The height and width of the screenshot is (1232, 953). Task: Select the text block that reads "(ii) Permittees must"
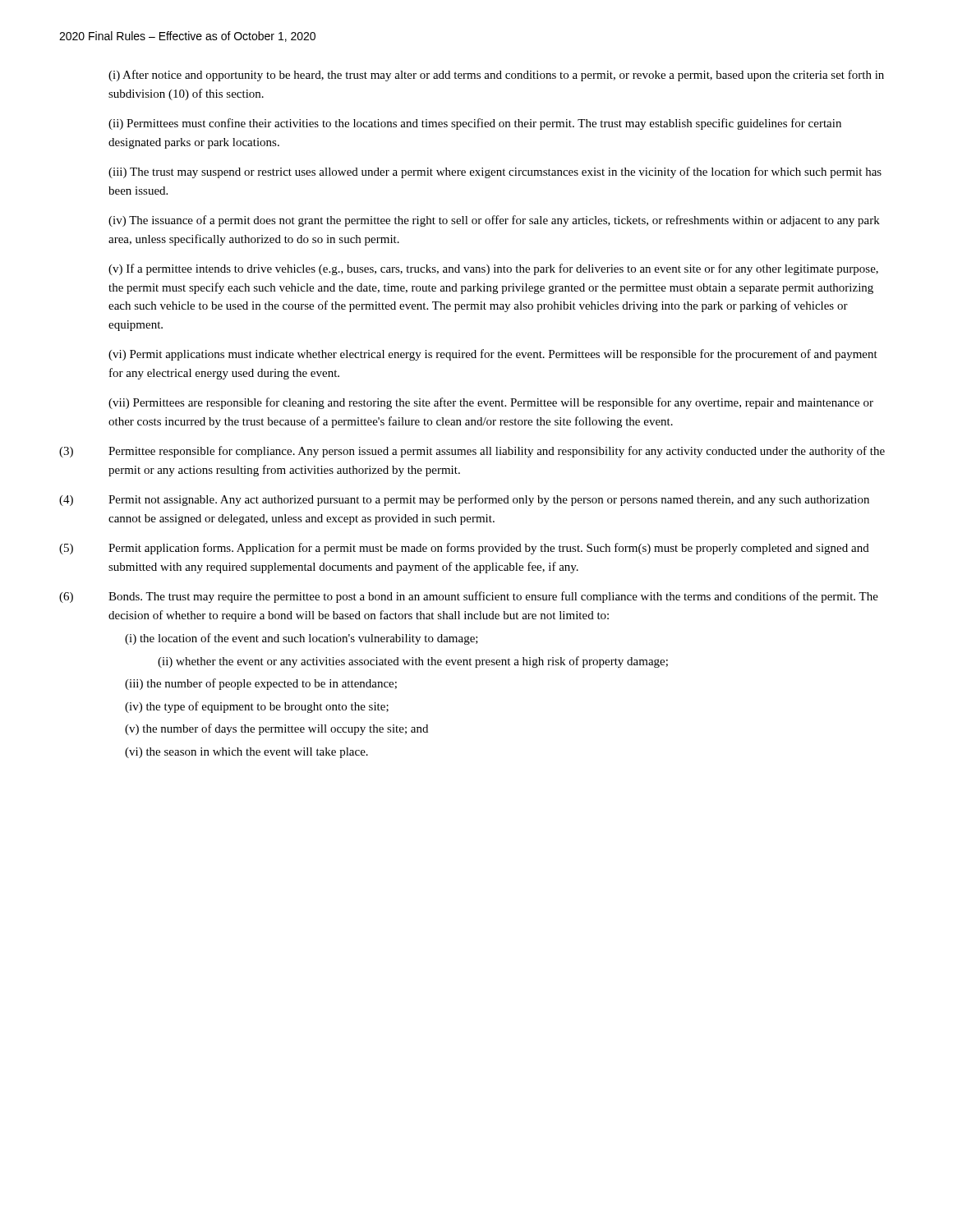coord(475,132)
